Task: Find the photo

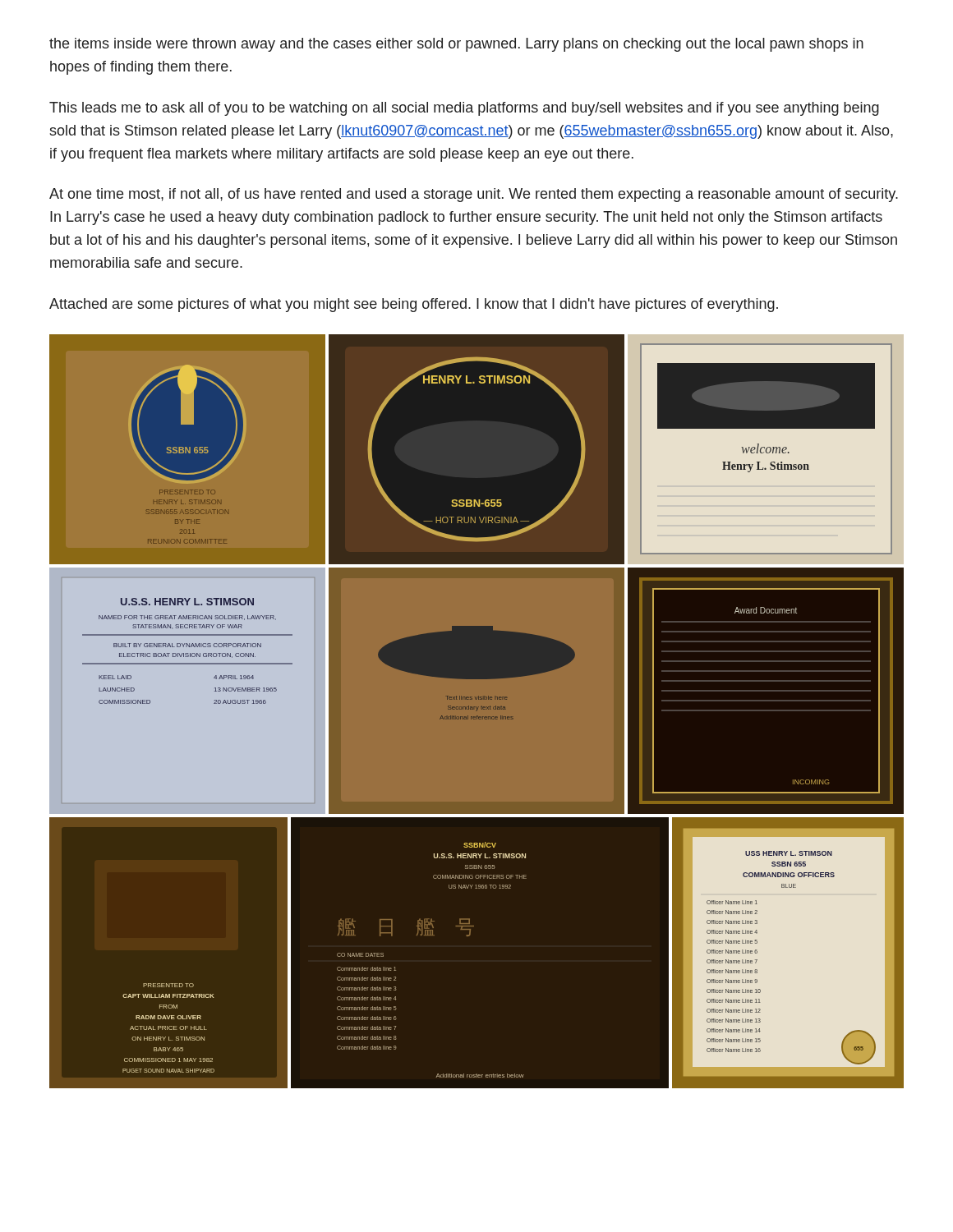Action: tap(476, 714)
